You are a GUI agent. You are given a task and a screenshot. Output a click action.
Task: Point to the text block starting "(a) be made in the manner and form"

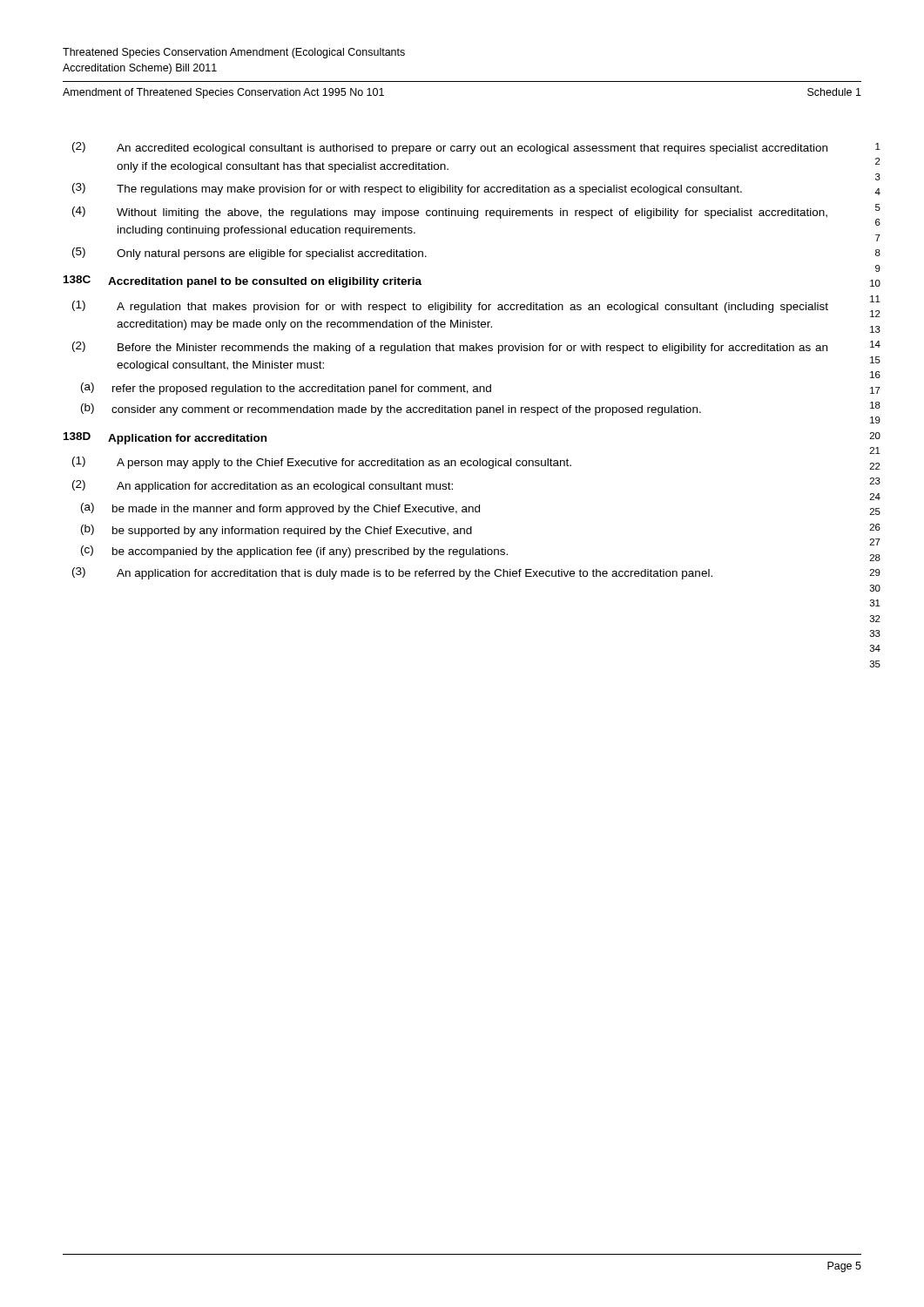(x=445, y=509)
